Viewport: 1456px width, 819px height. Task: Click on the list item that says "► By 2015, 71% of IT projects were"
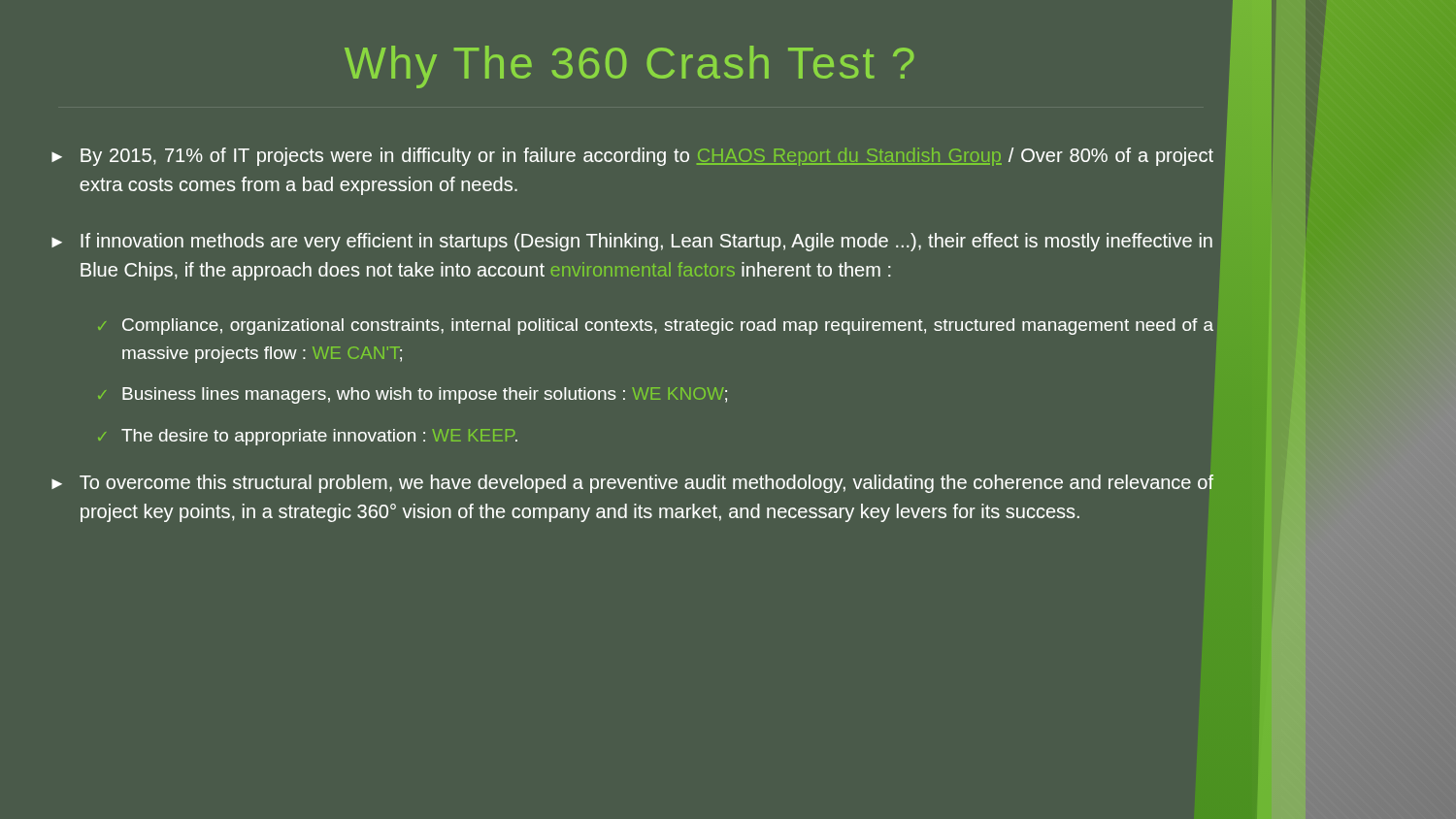click(x=631, y=170)
